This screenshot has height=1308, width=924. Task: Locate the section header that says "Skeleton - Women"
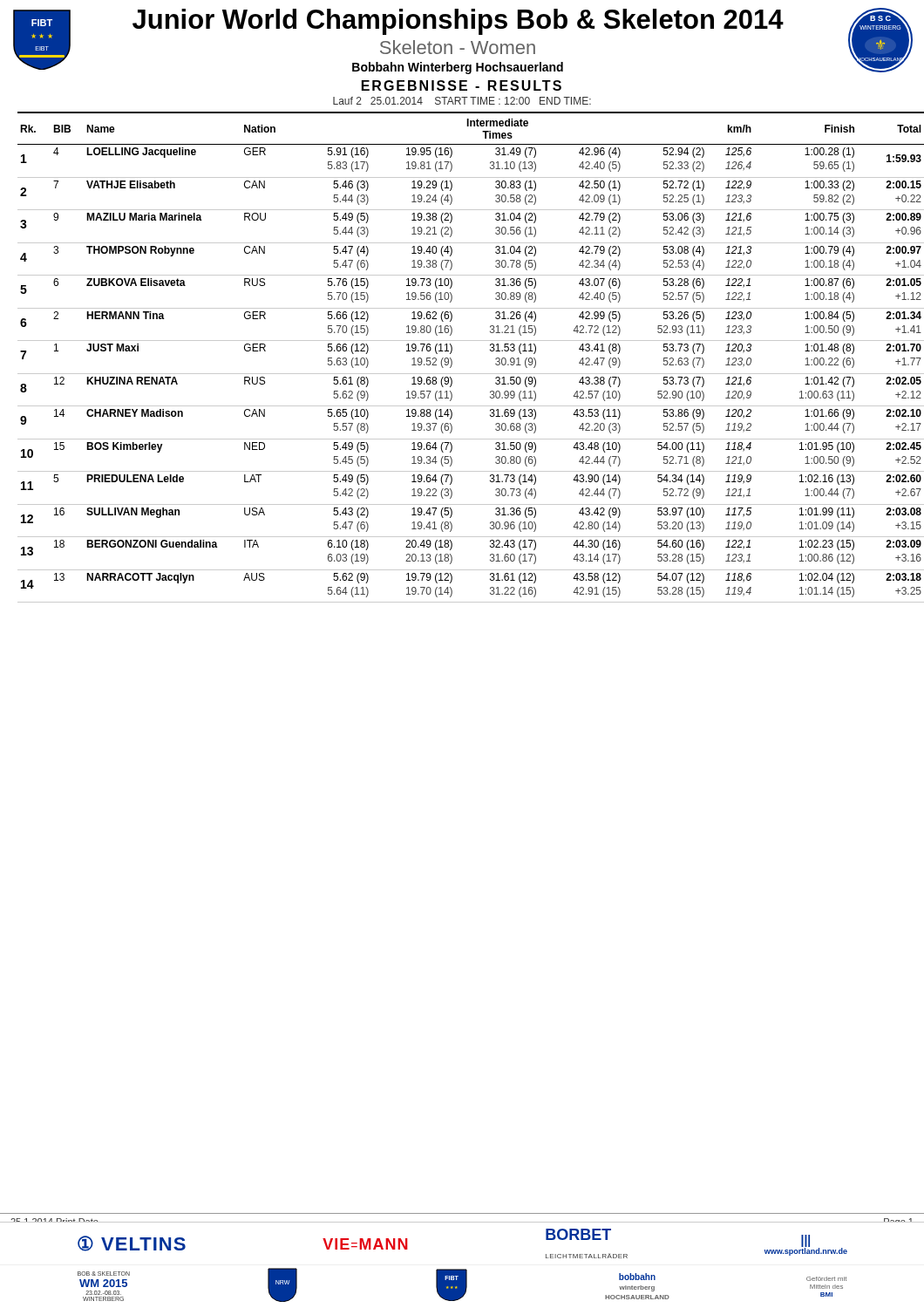coord(458,48)
